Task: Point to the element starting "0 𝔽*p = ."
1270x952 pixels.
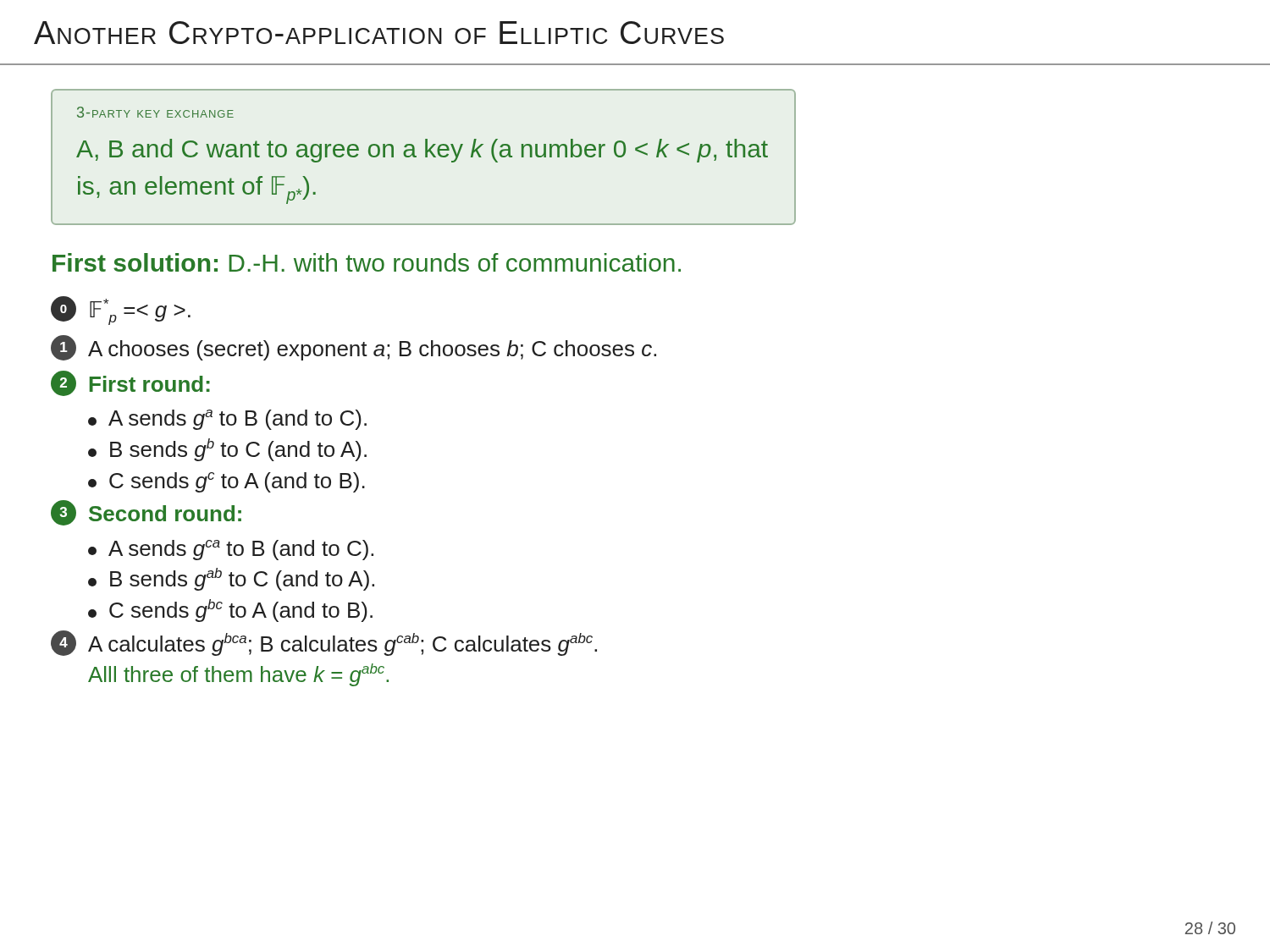Action: coord(121,311)
